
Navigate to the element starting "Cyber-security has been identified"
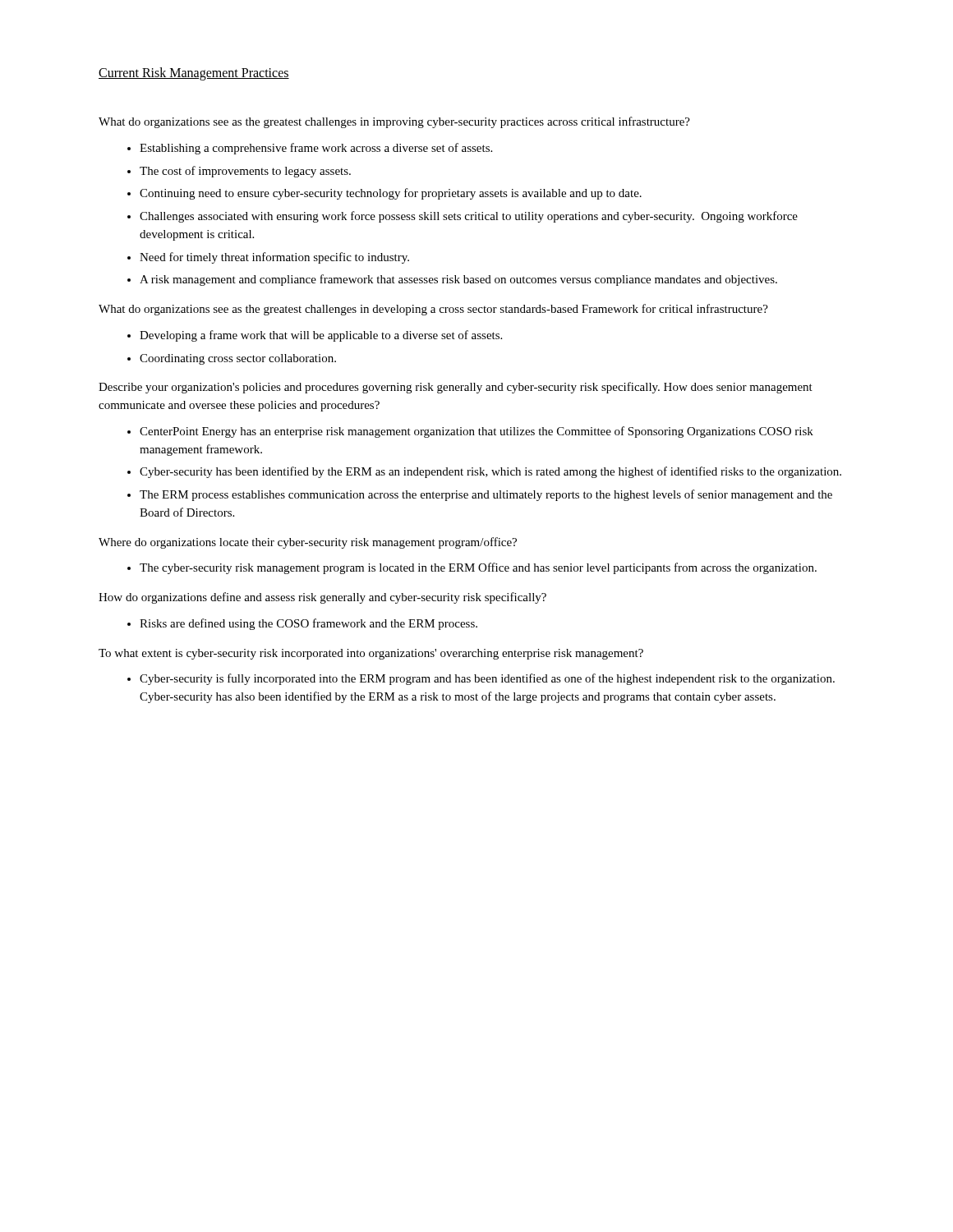click(491, 472)
